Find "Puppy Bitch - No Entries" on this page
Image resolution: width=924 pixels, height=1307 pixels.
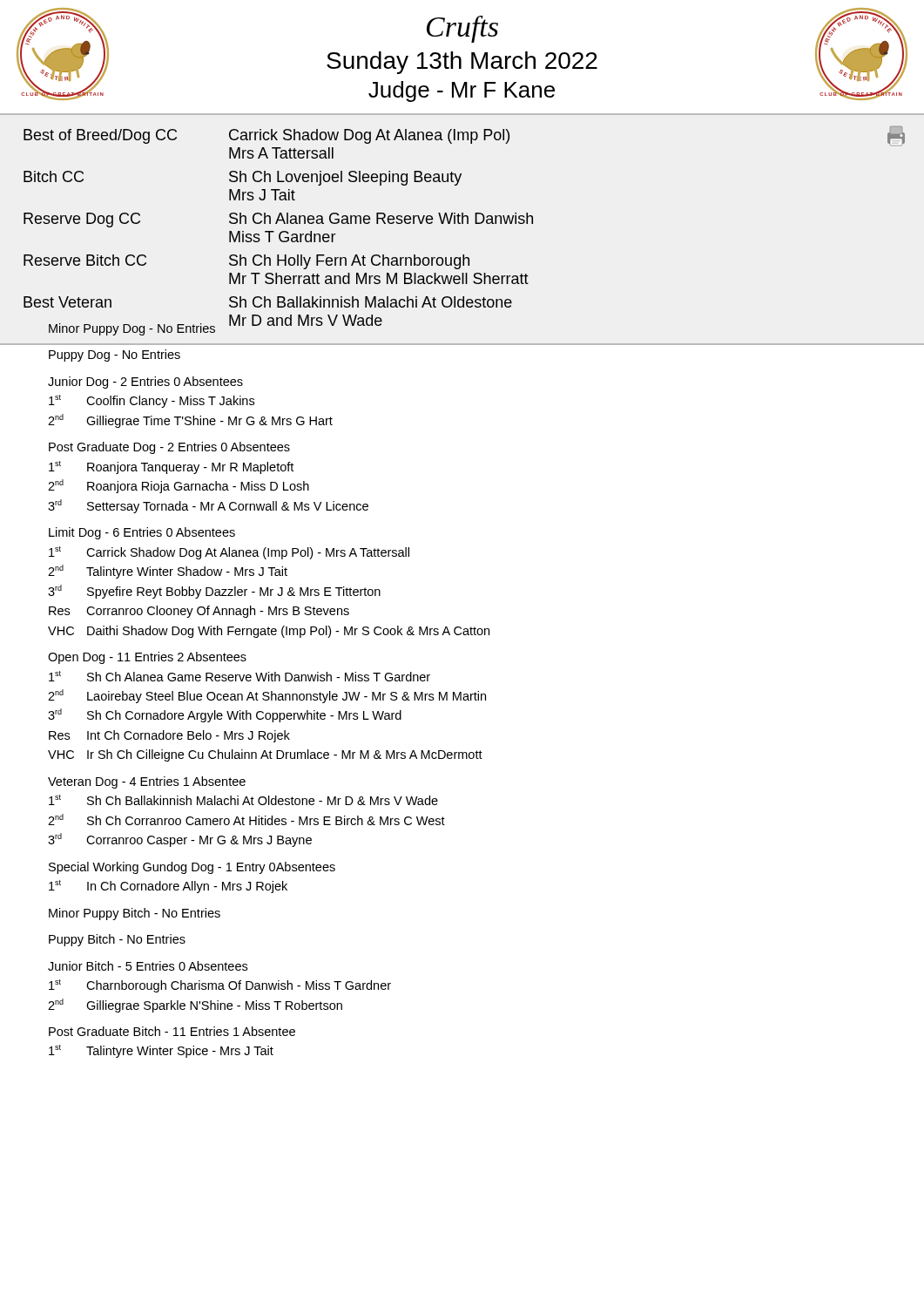click(x=117, y=939)
